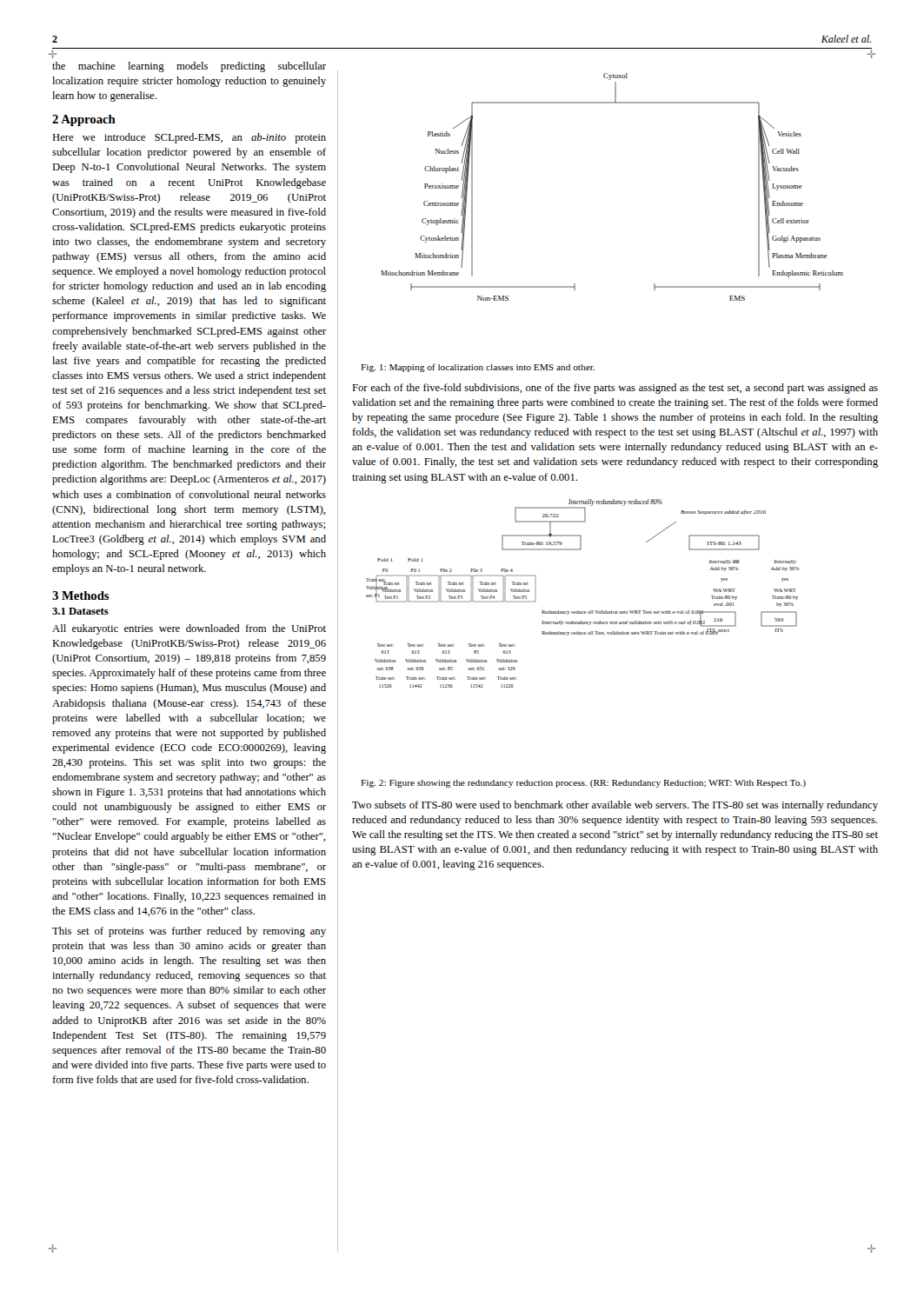Find the section header that says "3.1 Datasets"
The width and height of the screenshot is (924, 1304).
click(80, 611)
